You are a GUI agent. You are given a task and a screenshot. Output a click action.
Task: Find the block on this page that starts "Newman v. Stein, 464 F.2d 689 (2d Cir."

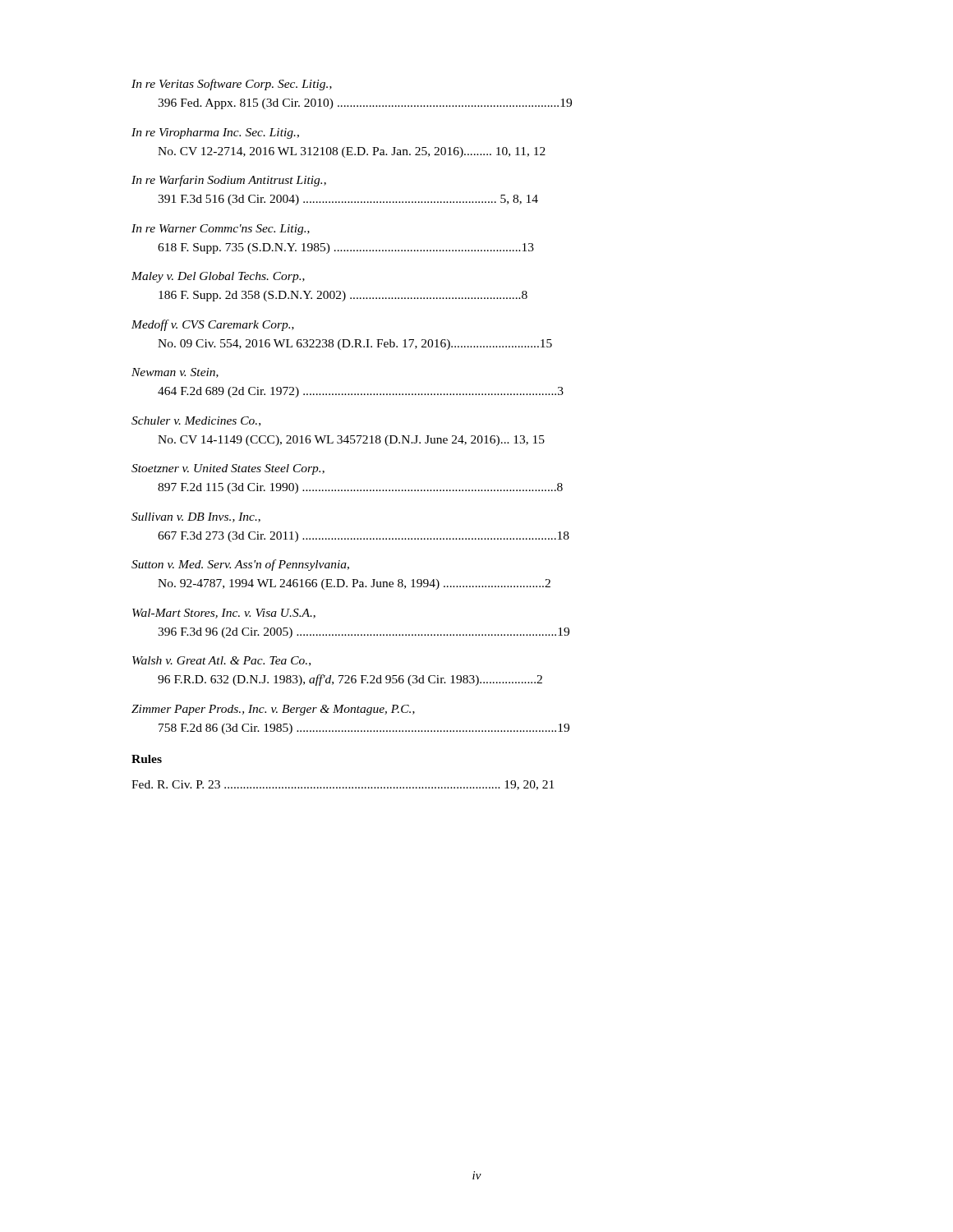(x=476, y=383)
